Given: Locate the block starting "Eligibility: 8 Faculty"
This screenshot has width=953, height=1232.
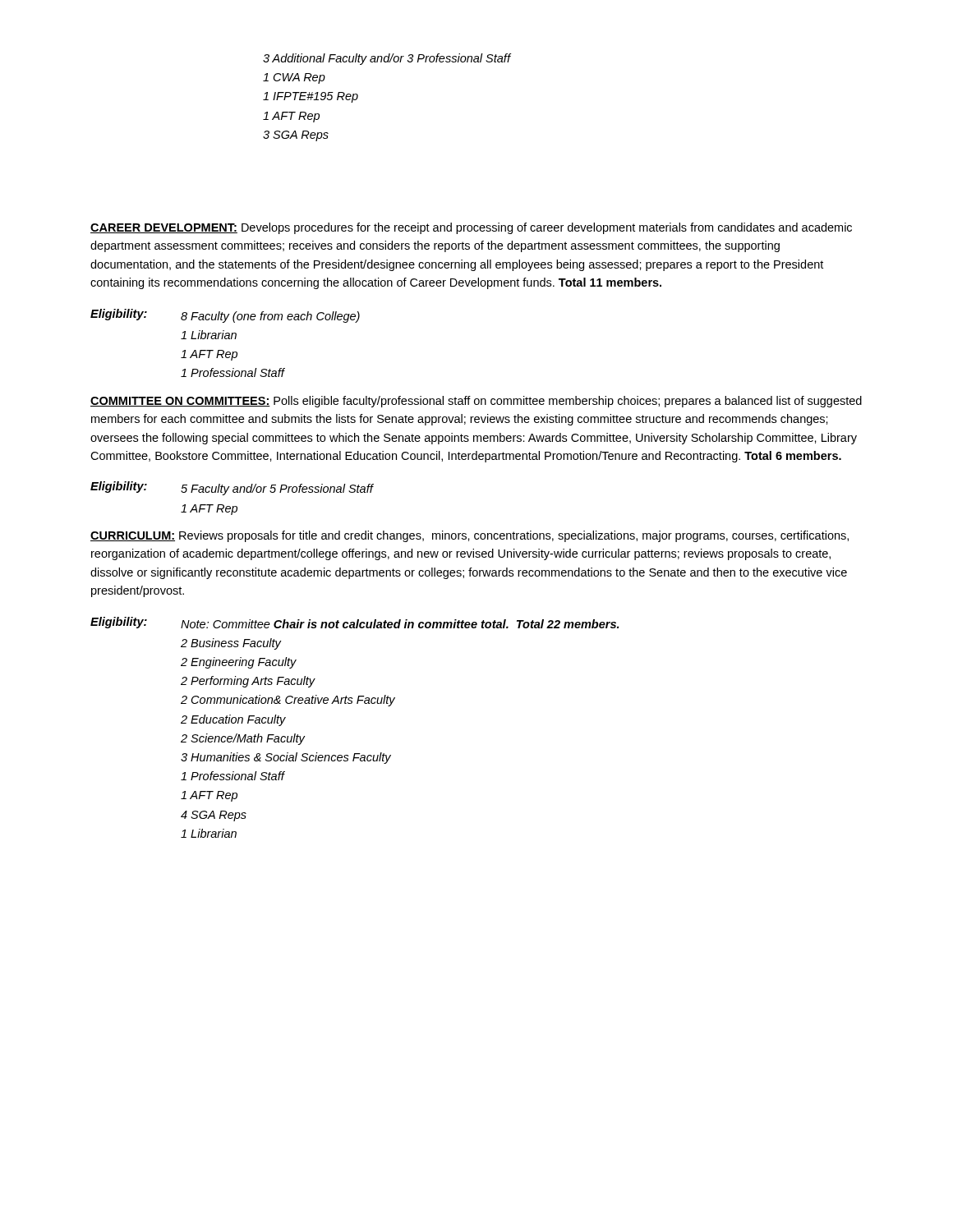Looking at the screenshot, I should [x=225, y=345].
